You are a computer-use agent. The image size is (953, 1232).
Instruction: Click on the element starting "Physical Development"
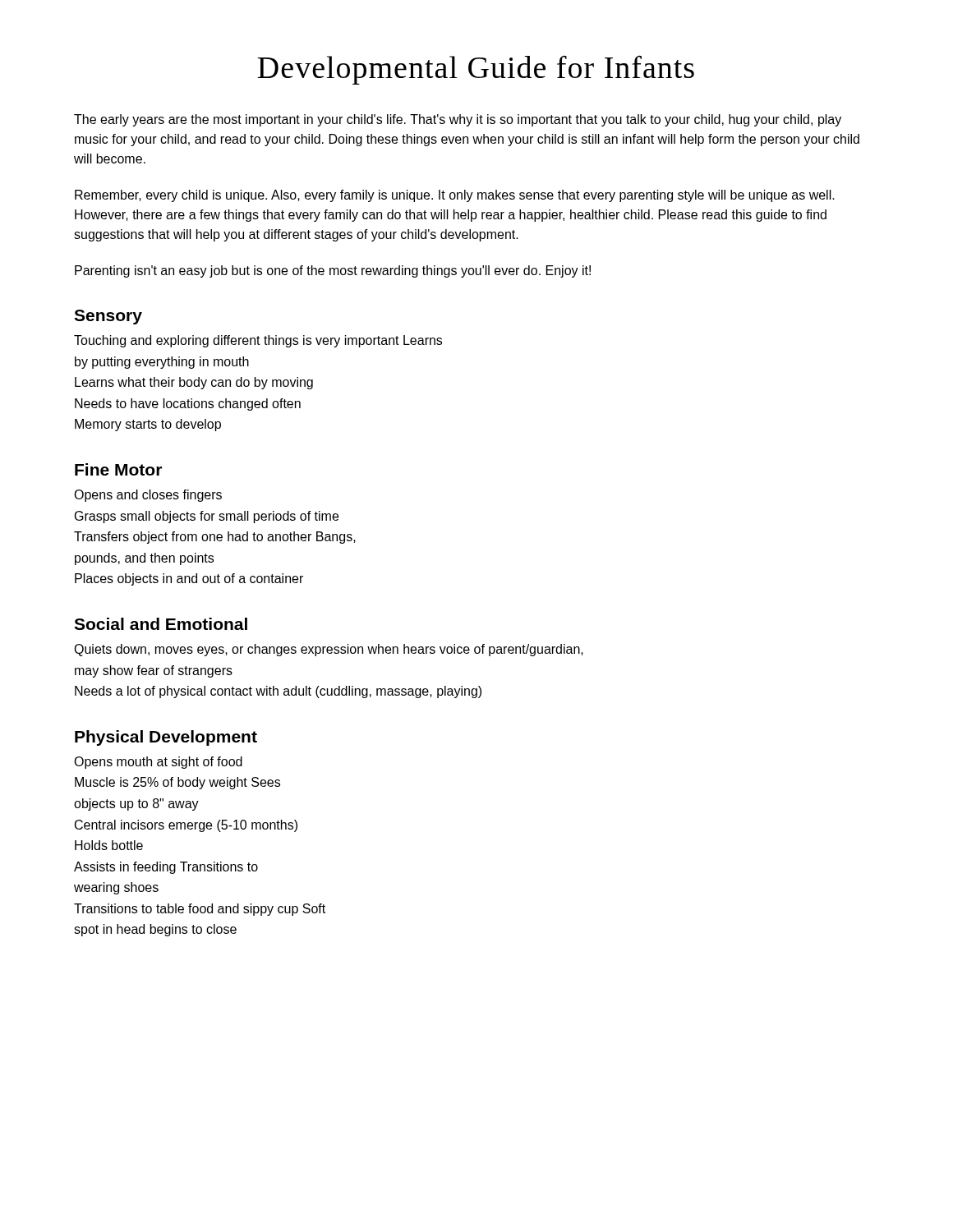click(166, 738)
